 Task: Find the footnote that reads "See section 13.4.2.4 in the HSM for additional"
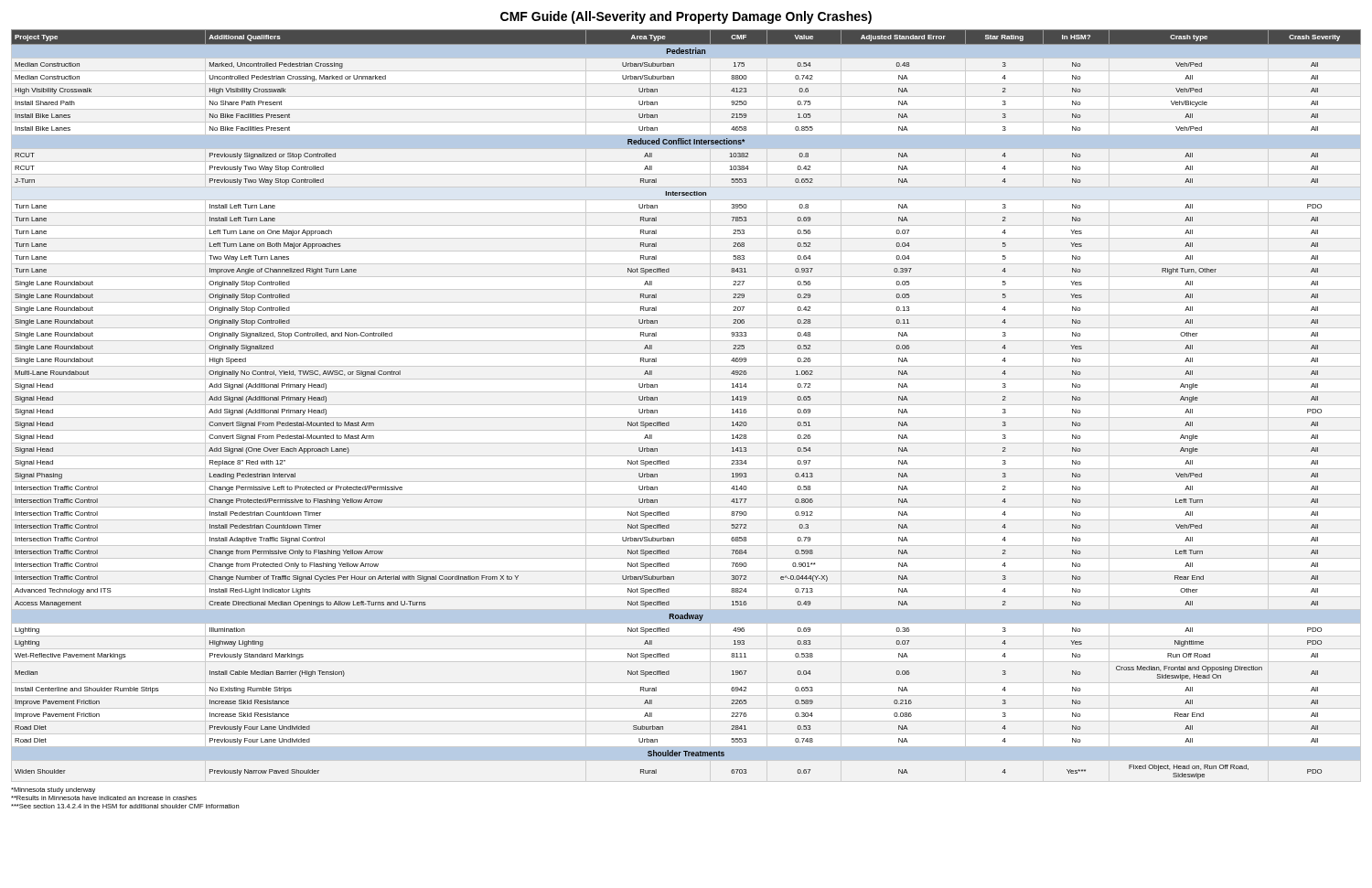pyautogui.click(x=125, y=806)
